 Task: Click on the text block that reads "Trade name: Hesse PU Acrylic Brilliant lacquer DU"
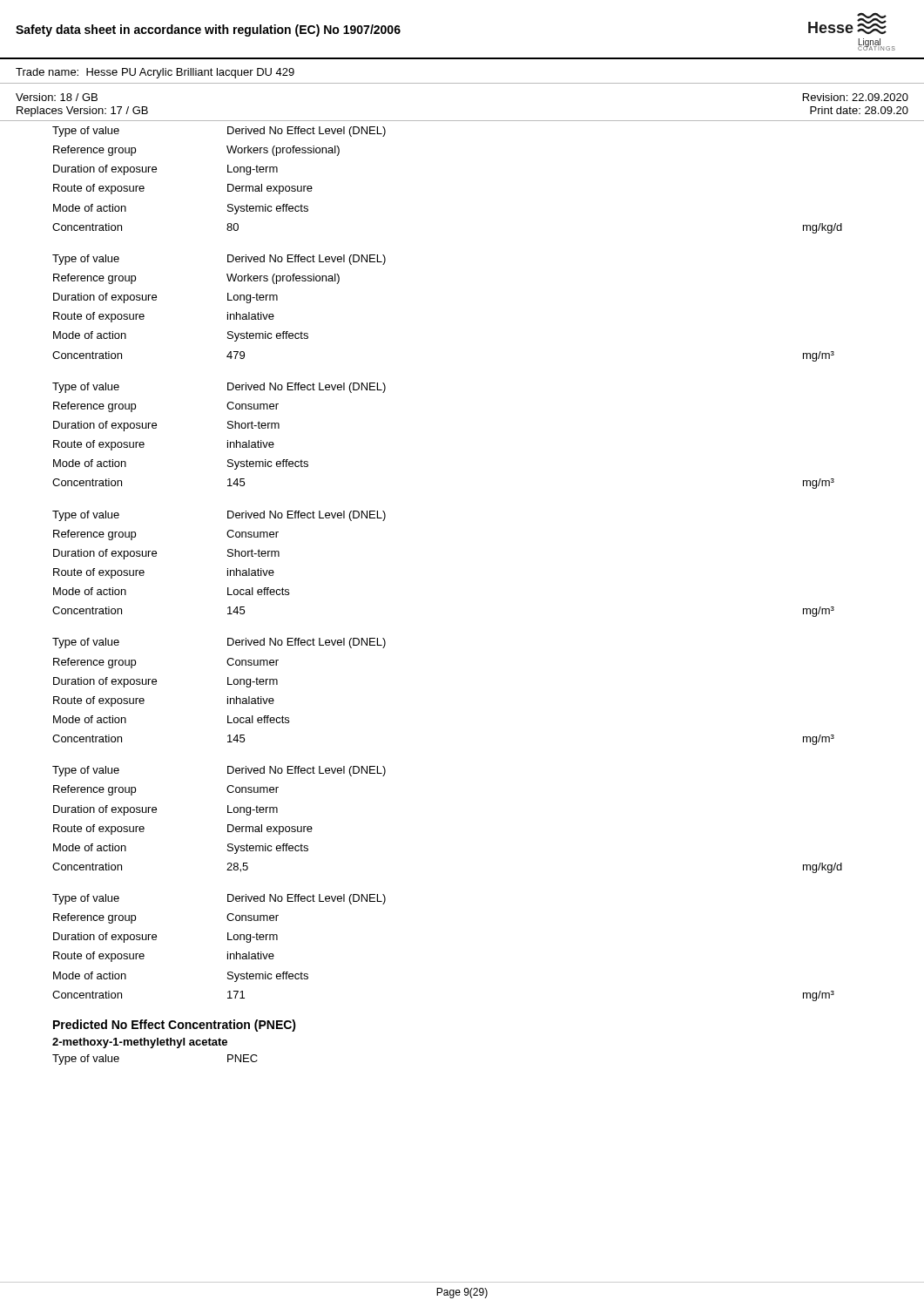[155, 72]
